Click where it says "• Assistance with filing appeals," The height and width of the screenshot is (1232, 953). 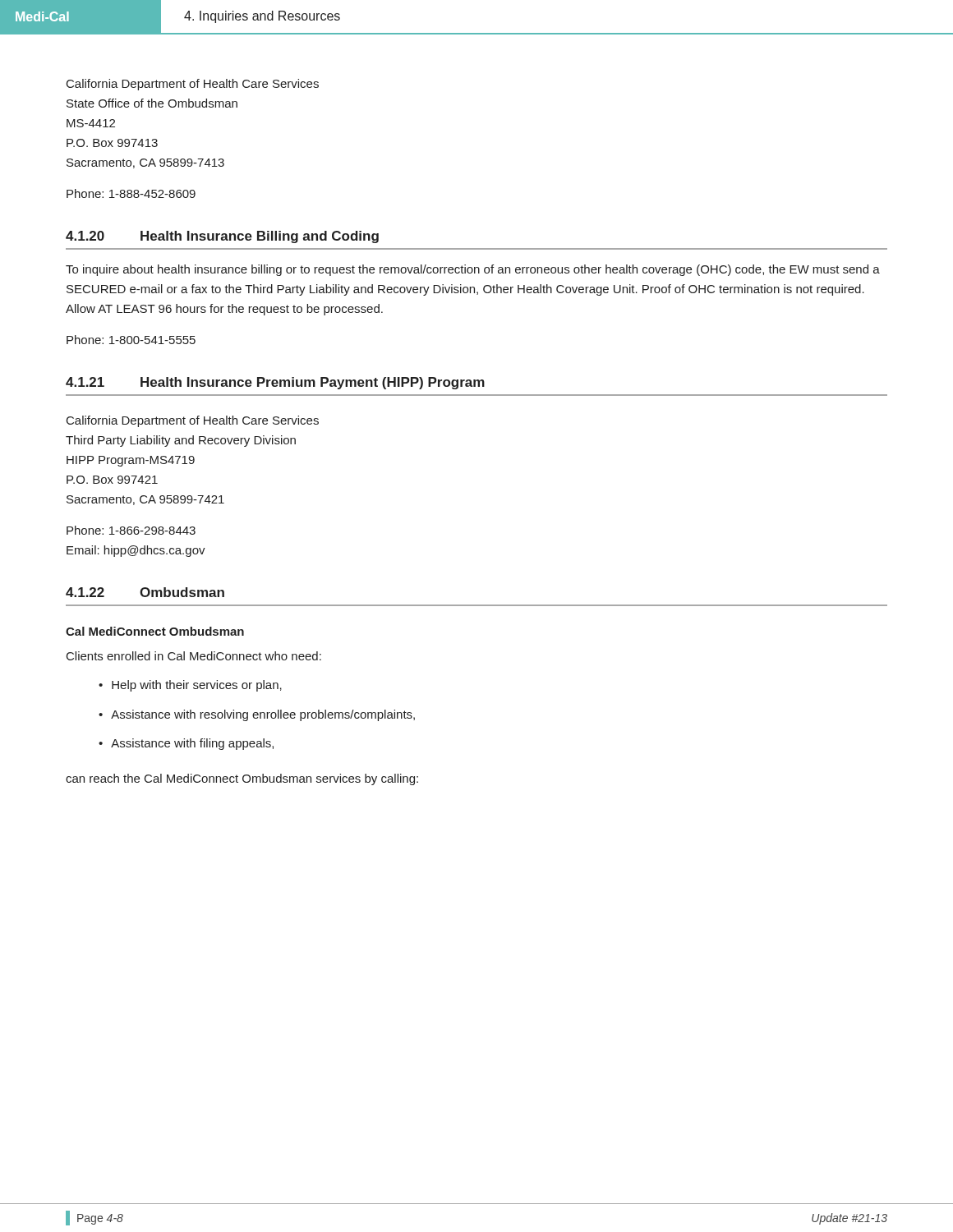[x=187, y=743]
